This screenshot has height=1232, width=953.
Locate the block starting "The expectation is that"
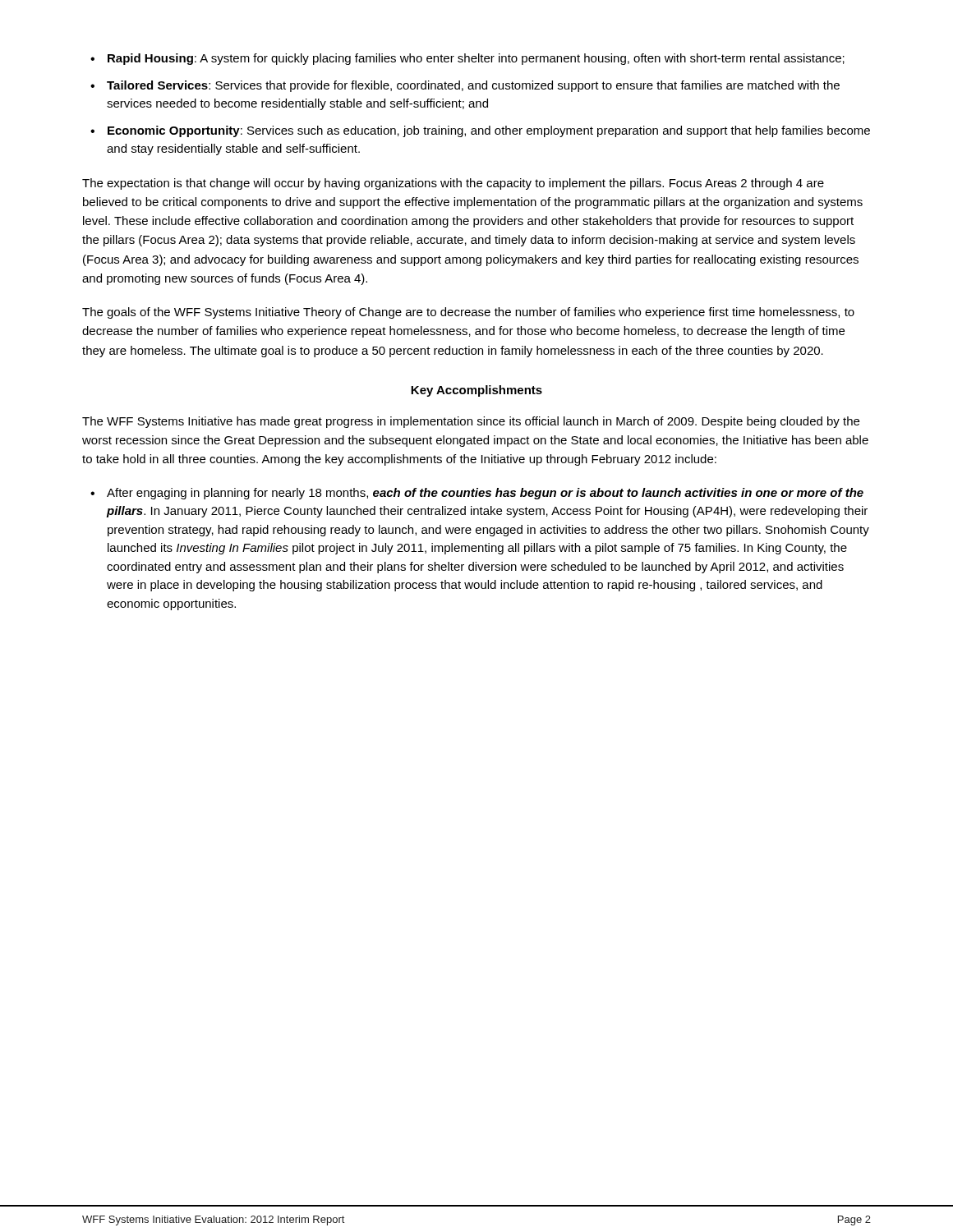(x=476, y=230)
